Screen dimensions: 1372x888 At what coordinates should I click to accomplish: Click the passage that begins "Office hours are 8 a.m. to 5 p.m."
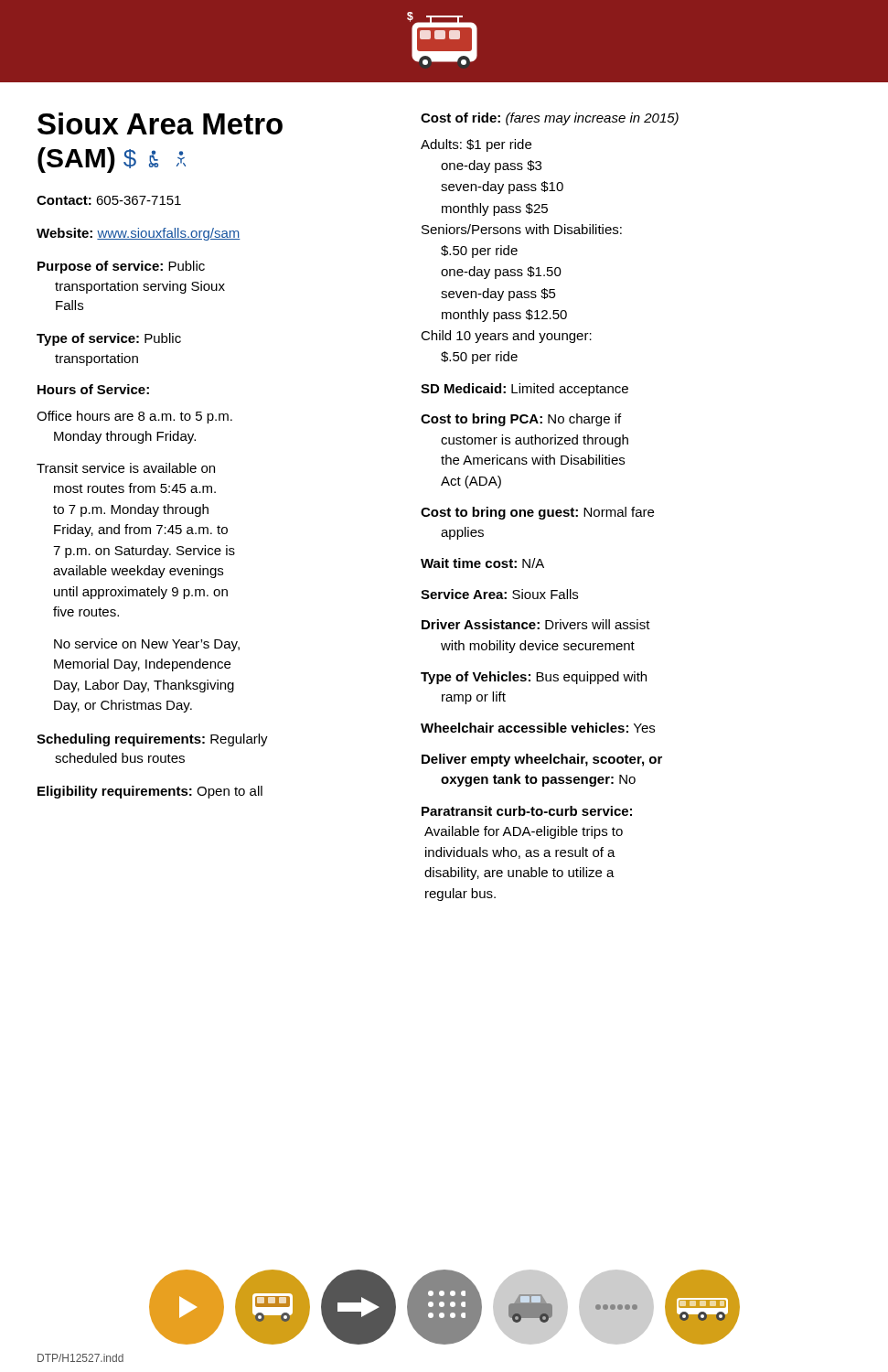135,426
